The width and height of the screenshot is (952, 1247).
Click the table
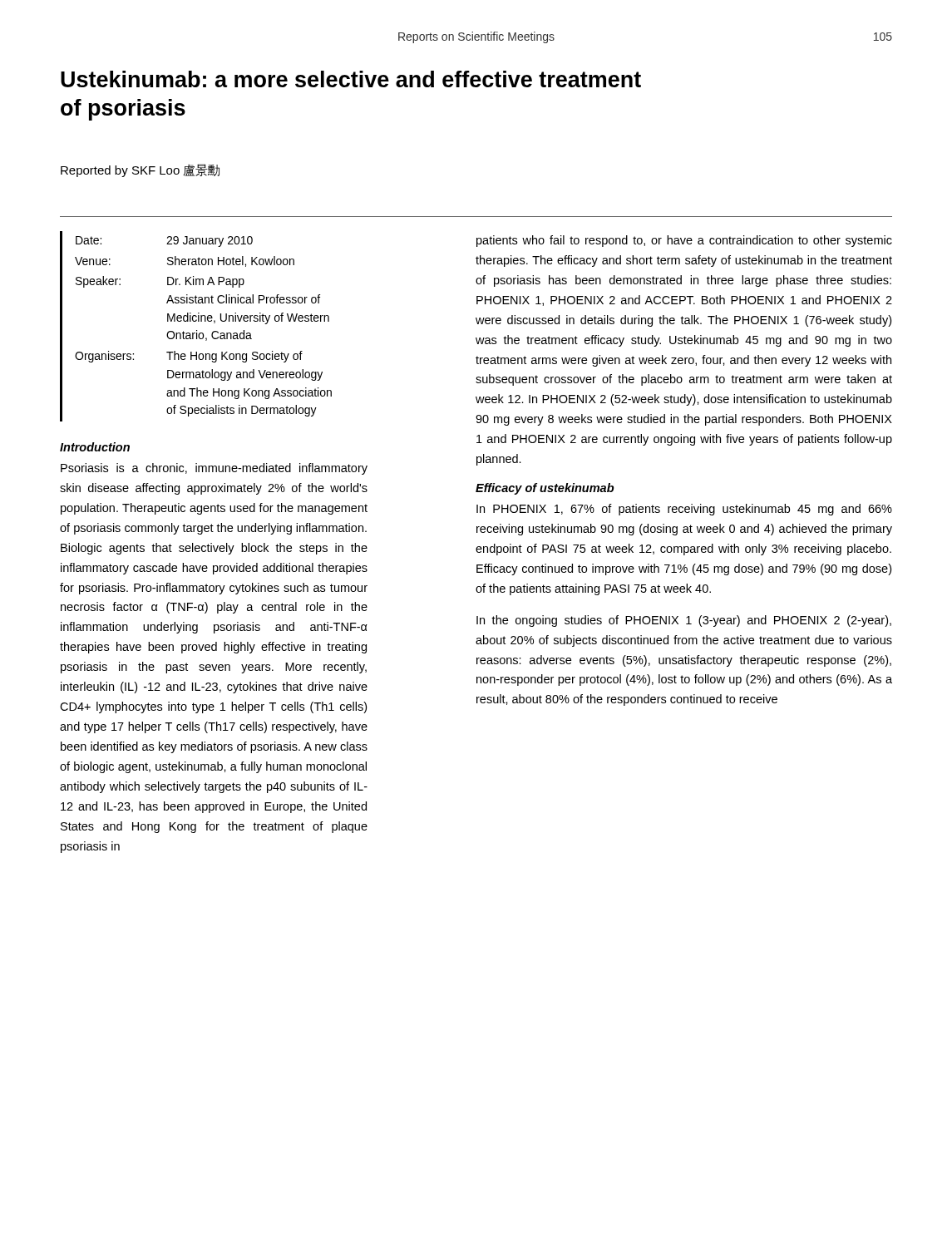[221, 326]
